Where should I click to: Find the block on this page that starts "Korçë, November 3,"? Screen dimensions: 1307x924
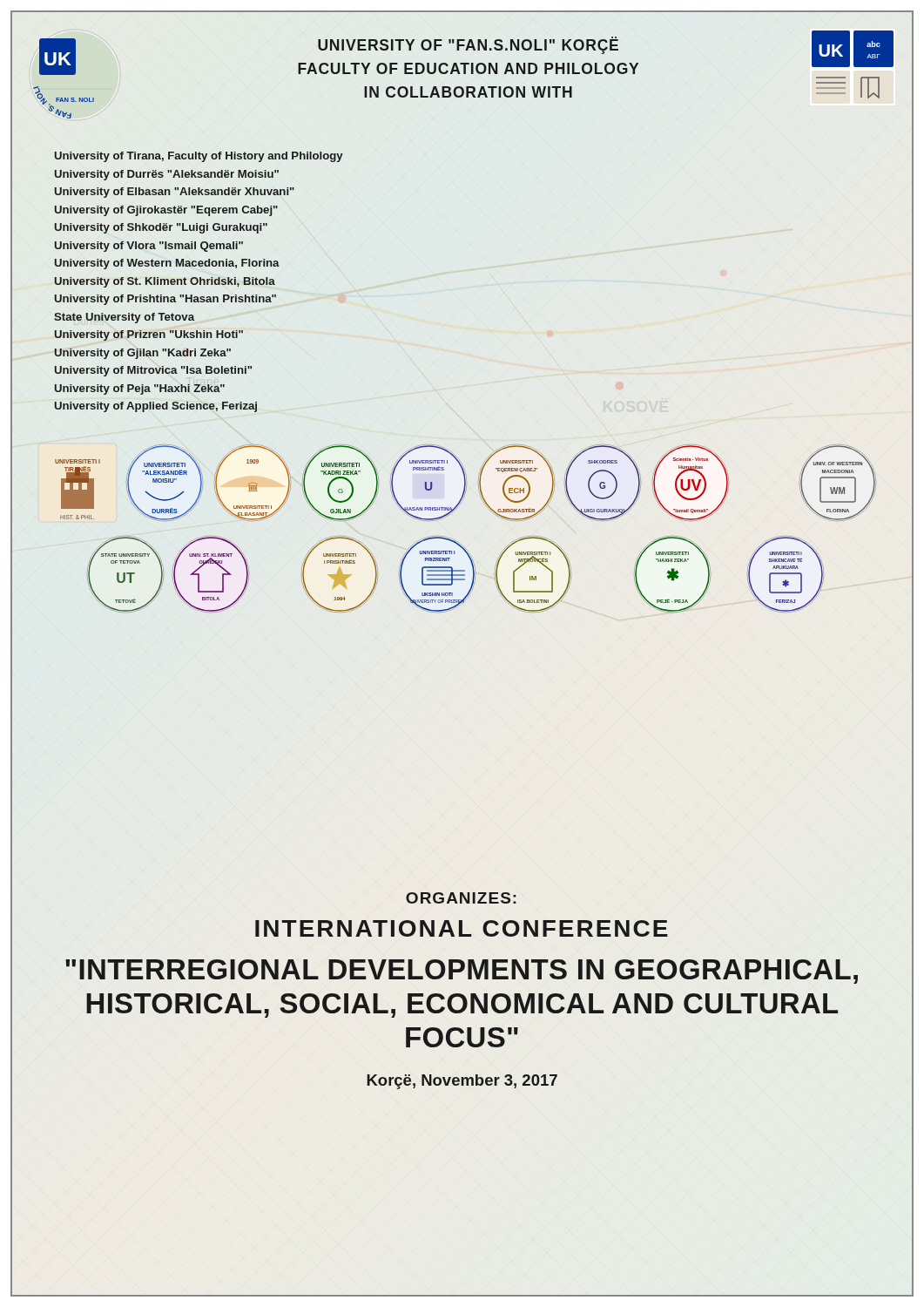[462, 1080]
